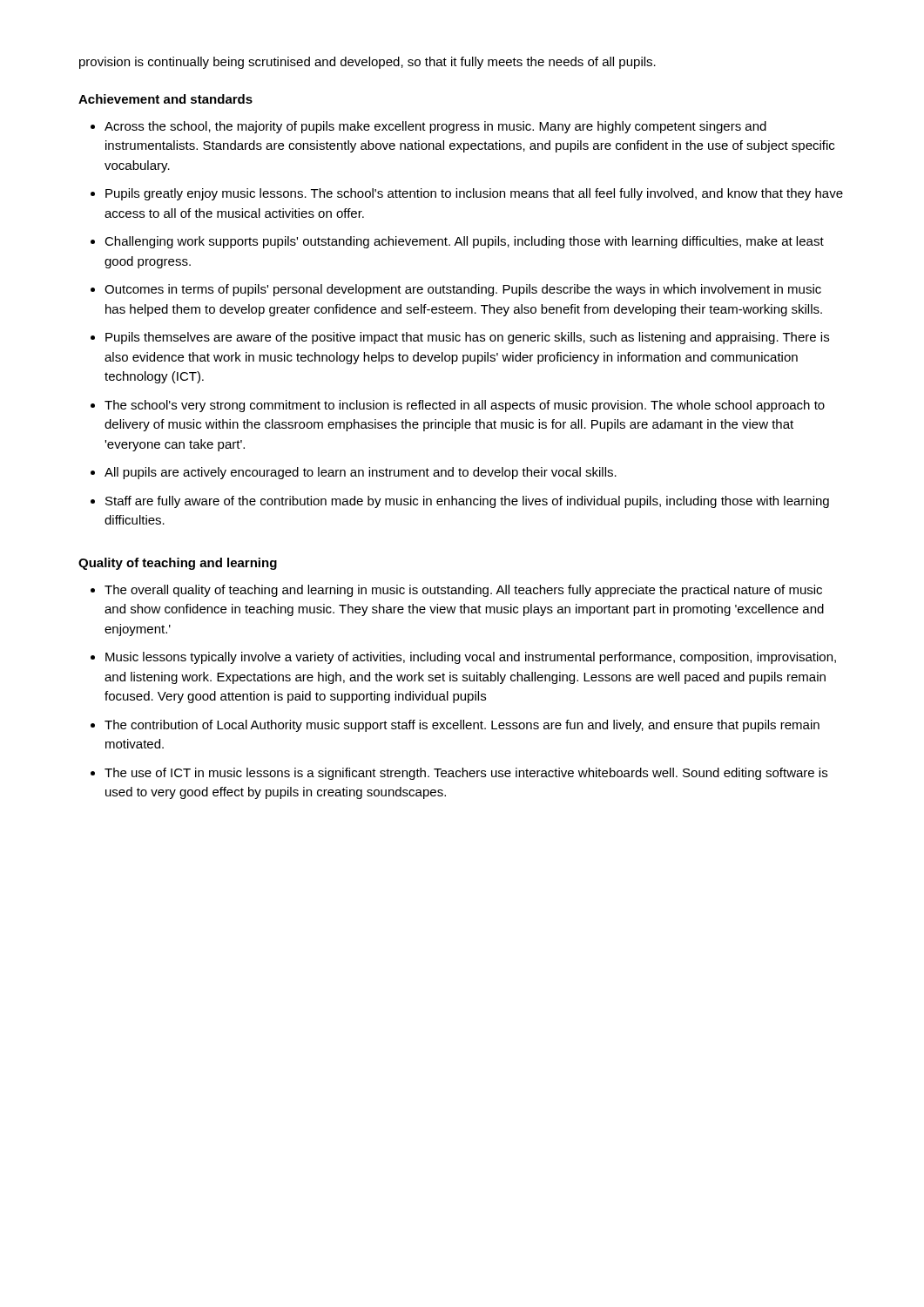Locate the block of text that opens with "Across the school,"

[x=470, y=145]
